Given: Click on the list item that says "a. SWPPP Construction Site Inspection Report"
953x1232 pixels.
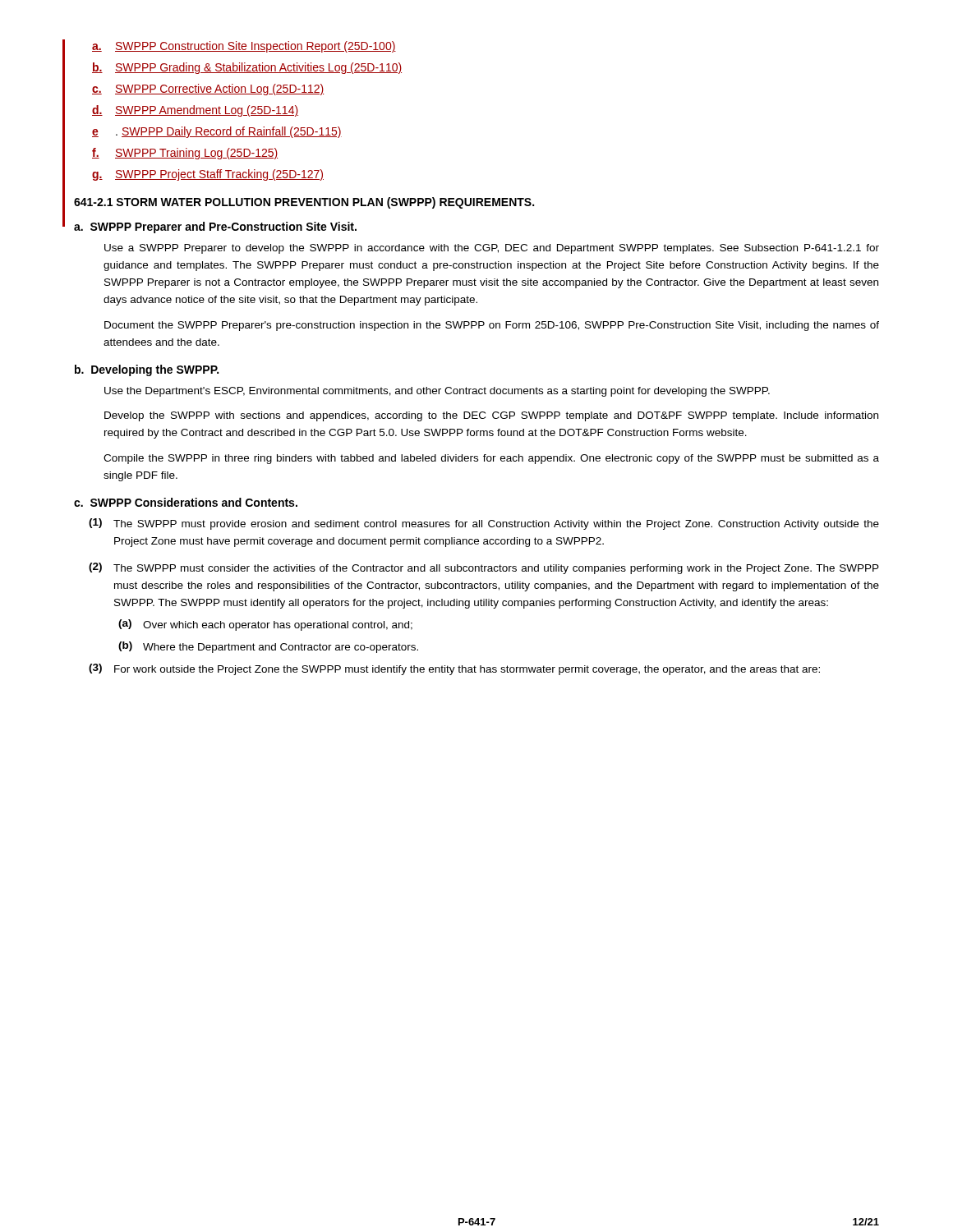Looking at the screenshot, I should tap(244, 46).
